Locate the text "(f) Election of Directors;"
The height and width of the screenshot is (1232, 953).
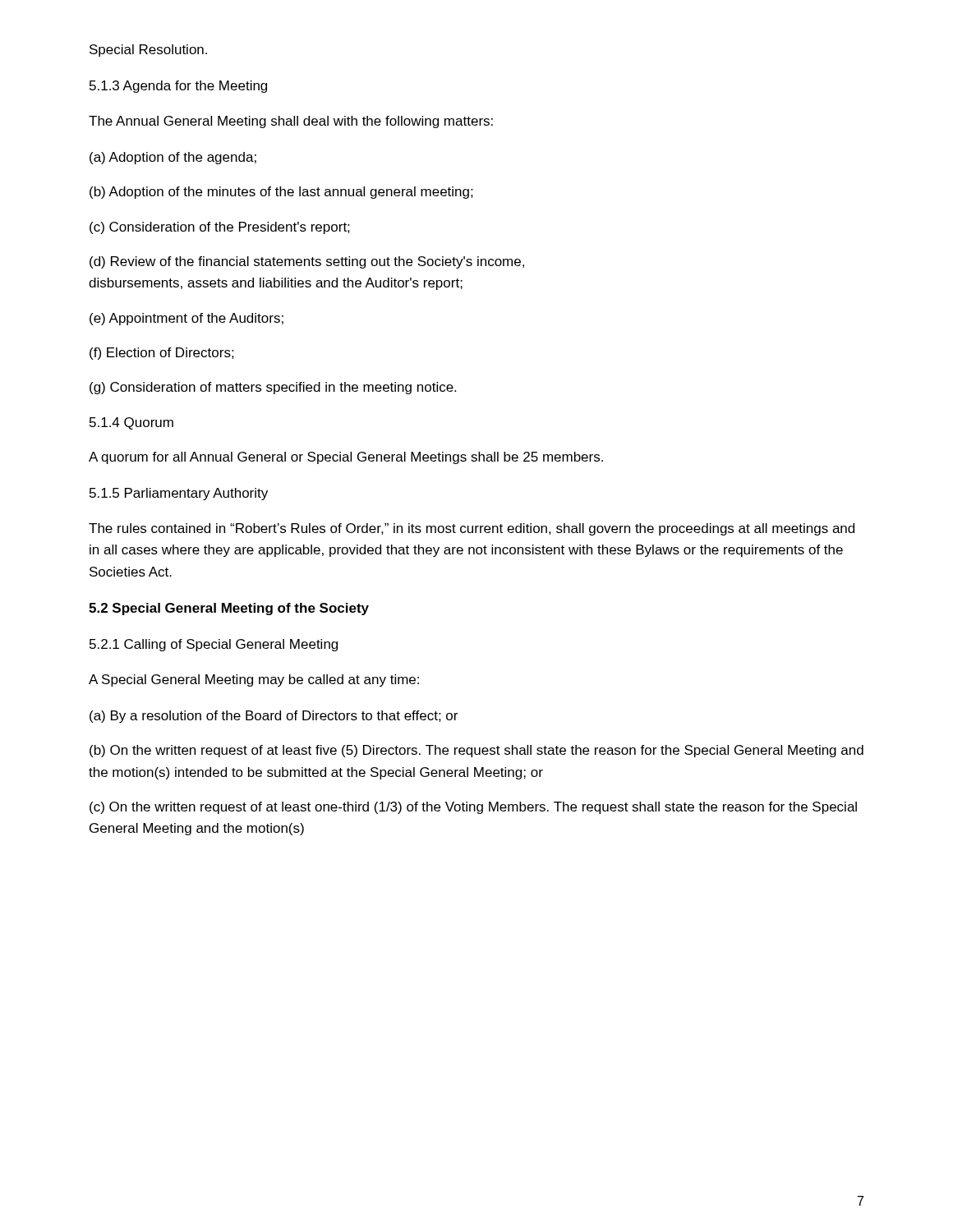(x=162, y=353)
